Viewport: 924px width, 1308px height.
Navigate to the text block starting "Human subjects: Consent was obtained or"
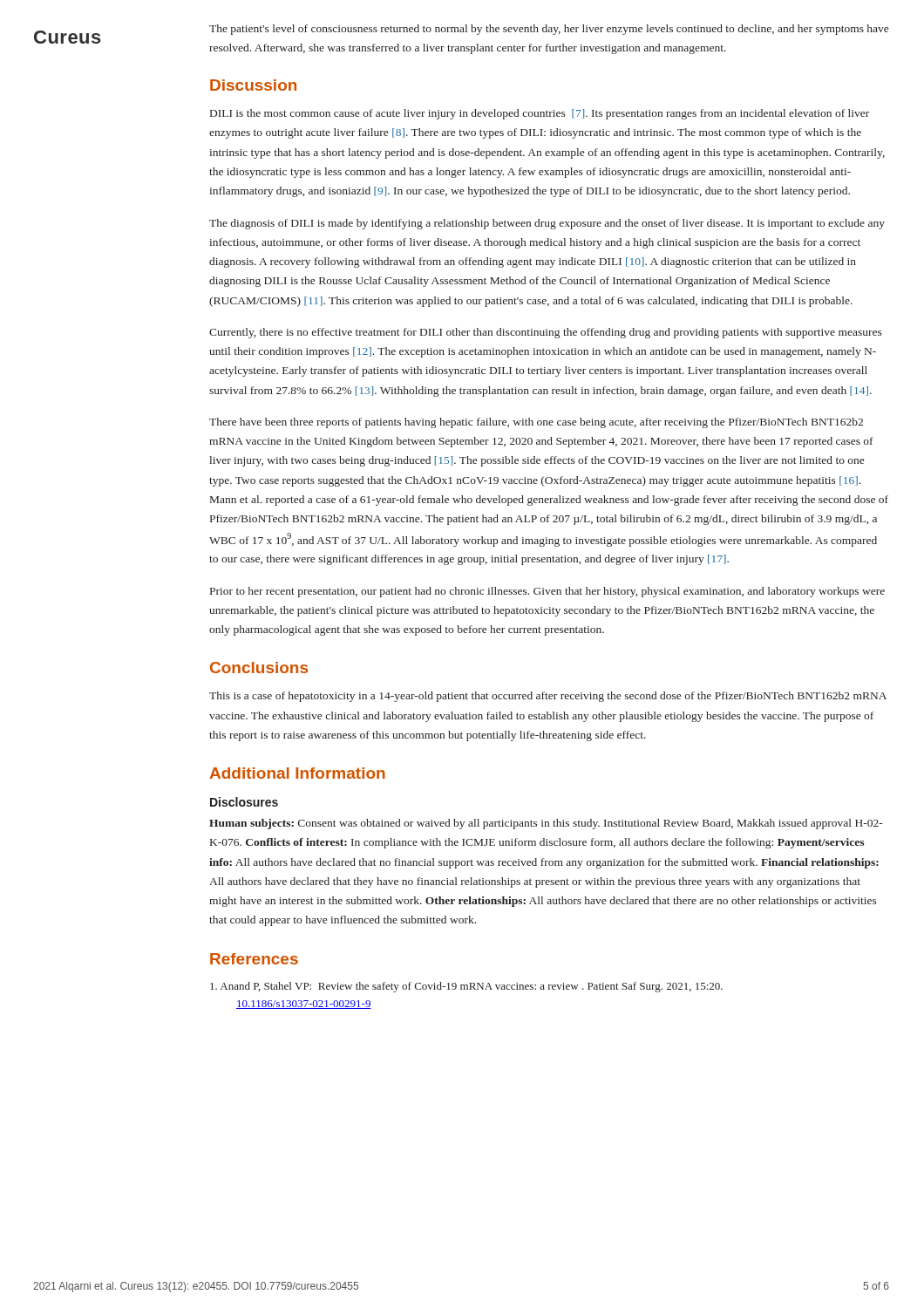tap(546, 871)
